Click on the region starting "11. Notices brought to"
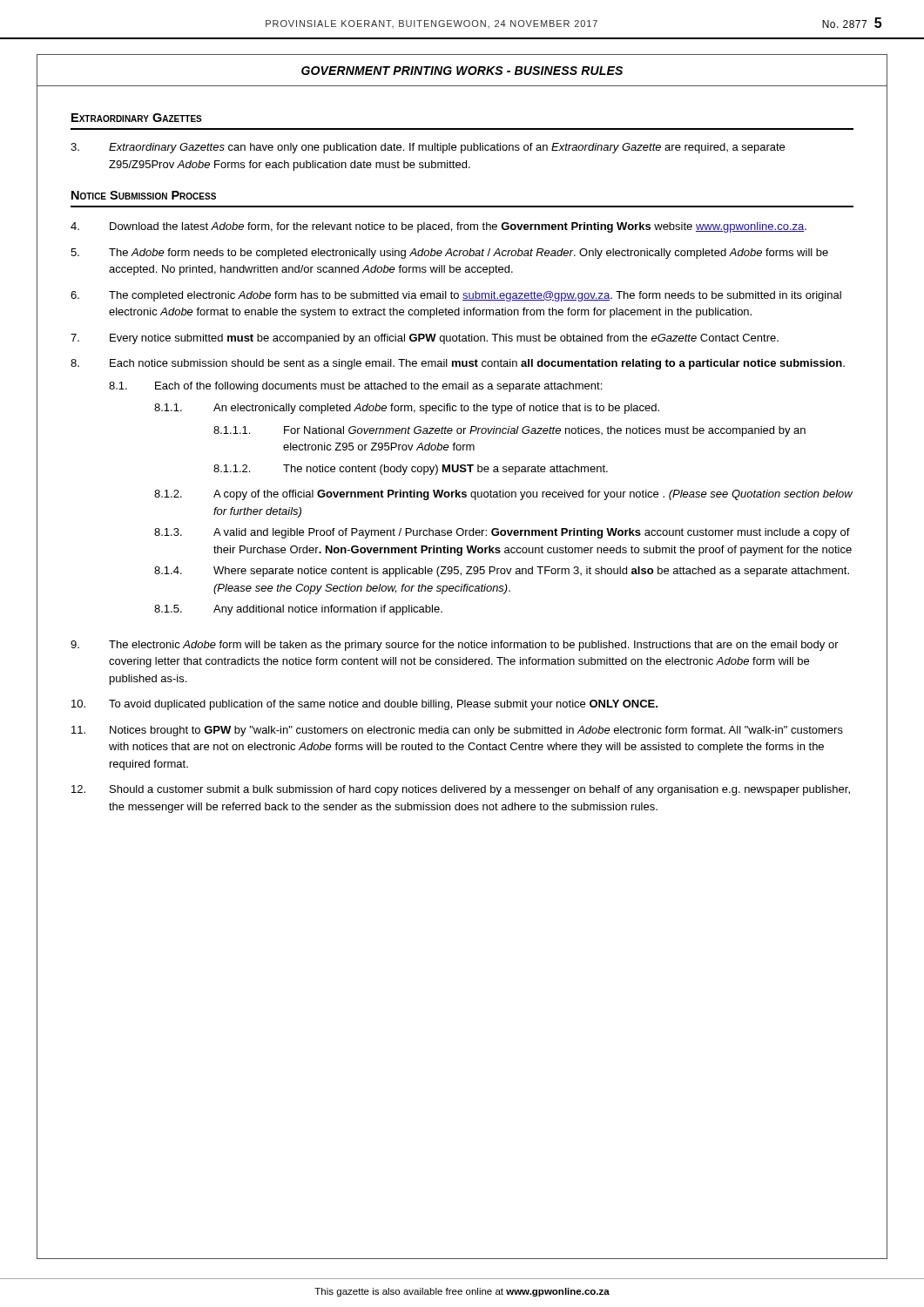 coord(462,747)
